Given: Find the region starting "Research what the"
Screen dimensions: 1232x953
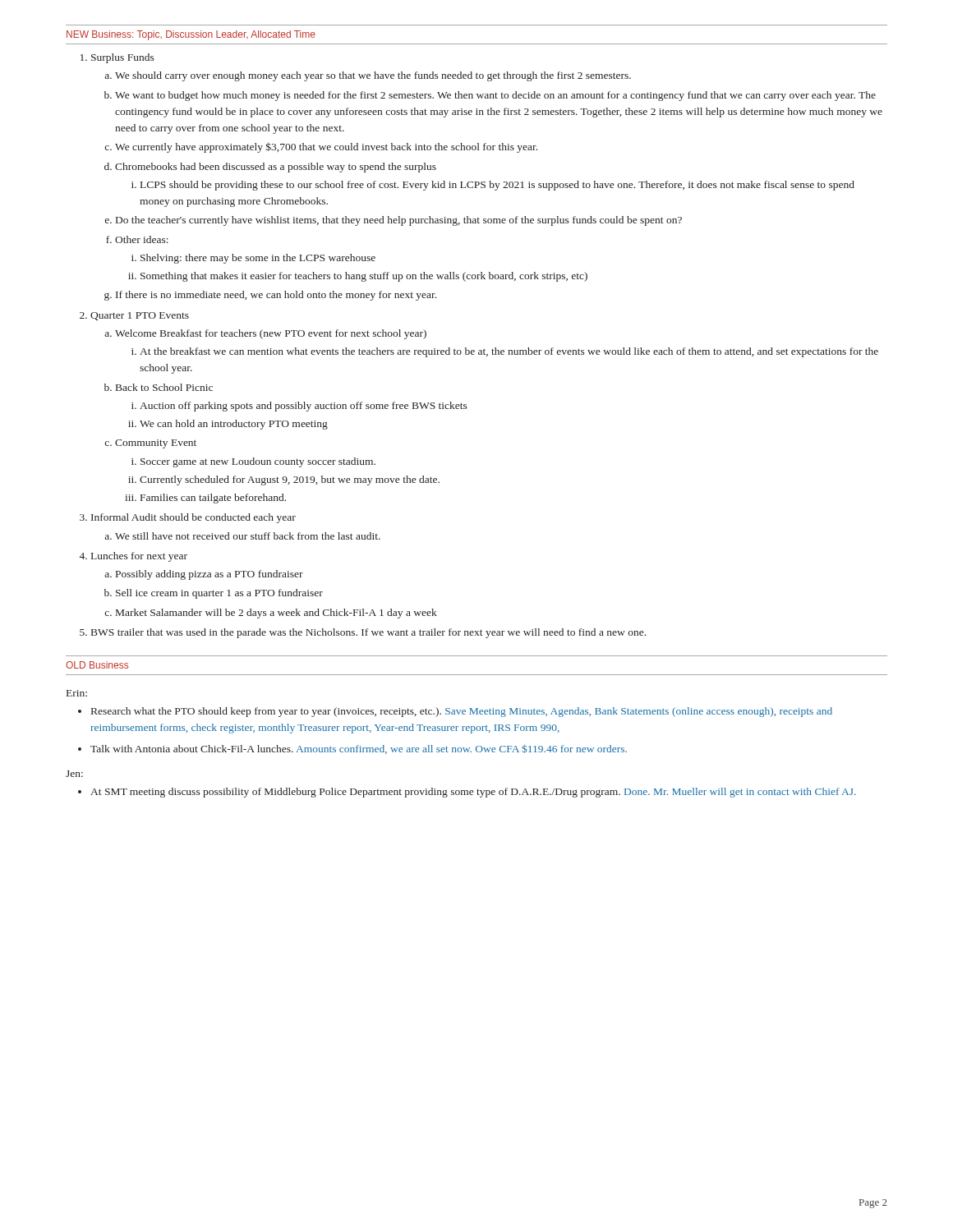Looking at the screenshot, I should (476, 730).
